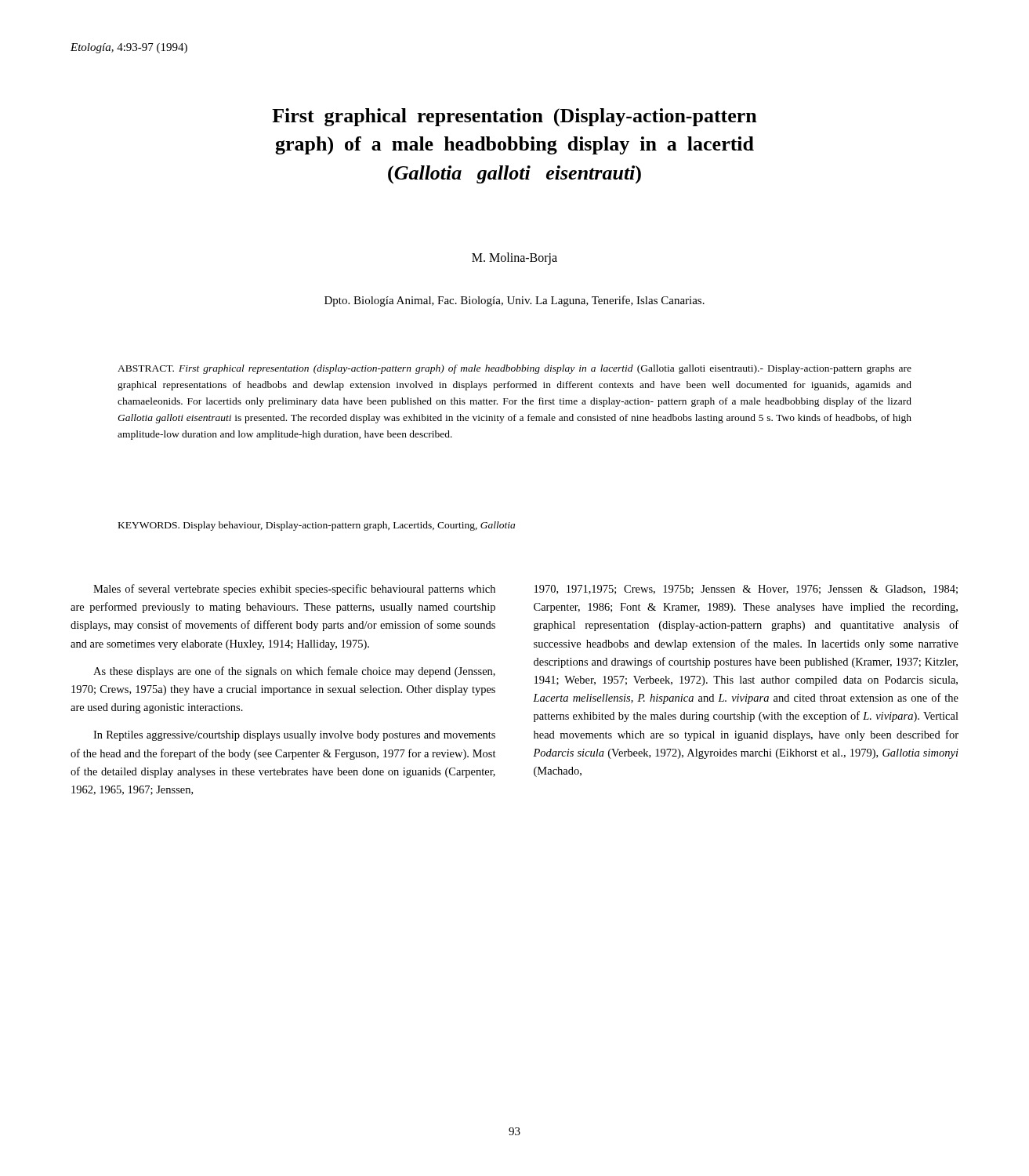Screen dimensions: 1176x1029
Task: Point to the block starting "KEYWORDS. Display behaviour, Display-action-pattern"
Action: click(x=317, y=525)
